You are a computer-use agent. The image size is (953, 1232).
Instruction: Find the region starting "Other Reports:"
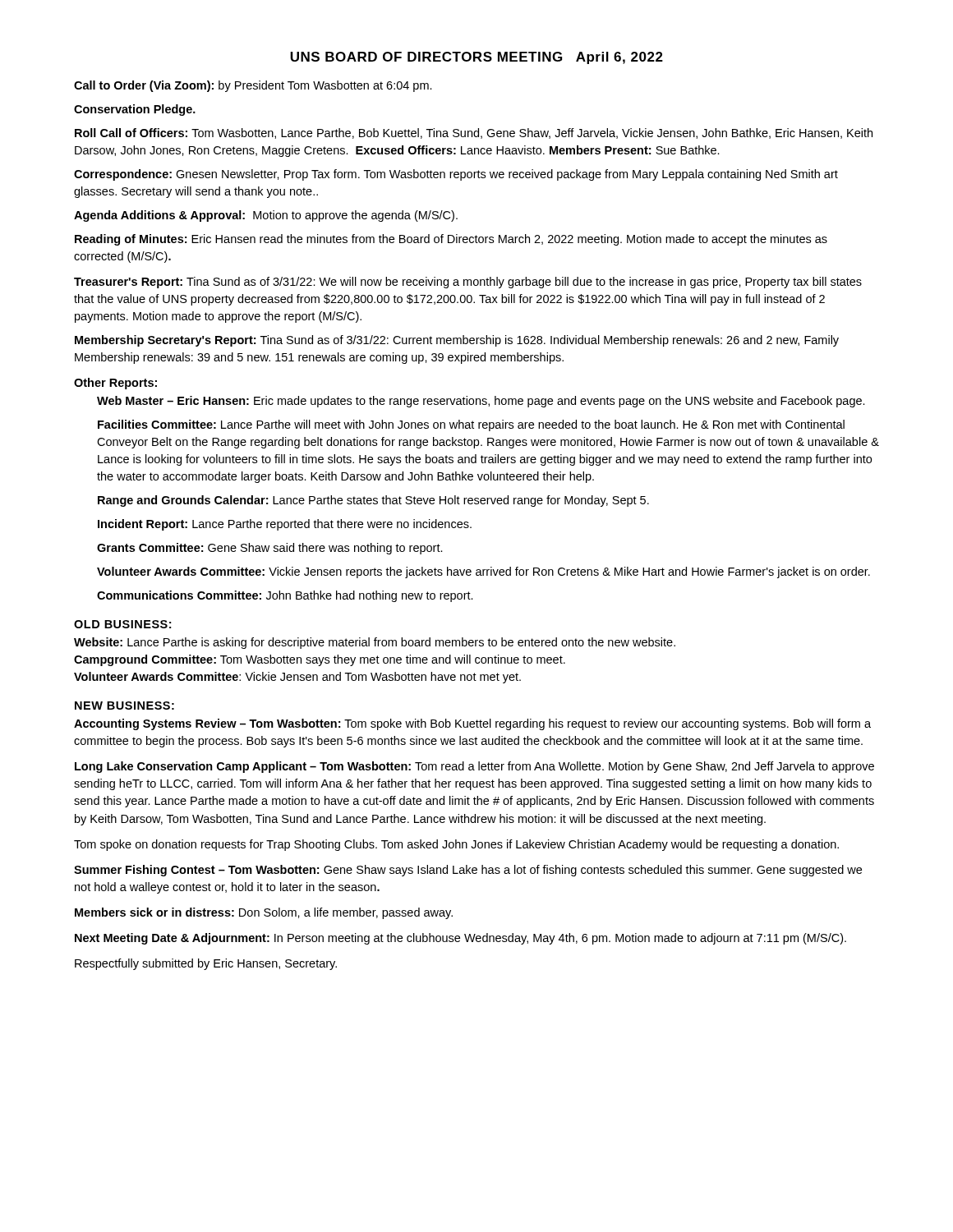pos(116,383)
